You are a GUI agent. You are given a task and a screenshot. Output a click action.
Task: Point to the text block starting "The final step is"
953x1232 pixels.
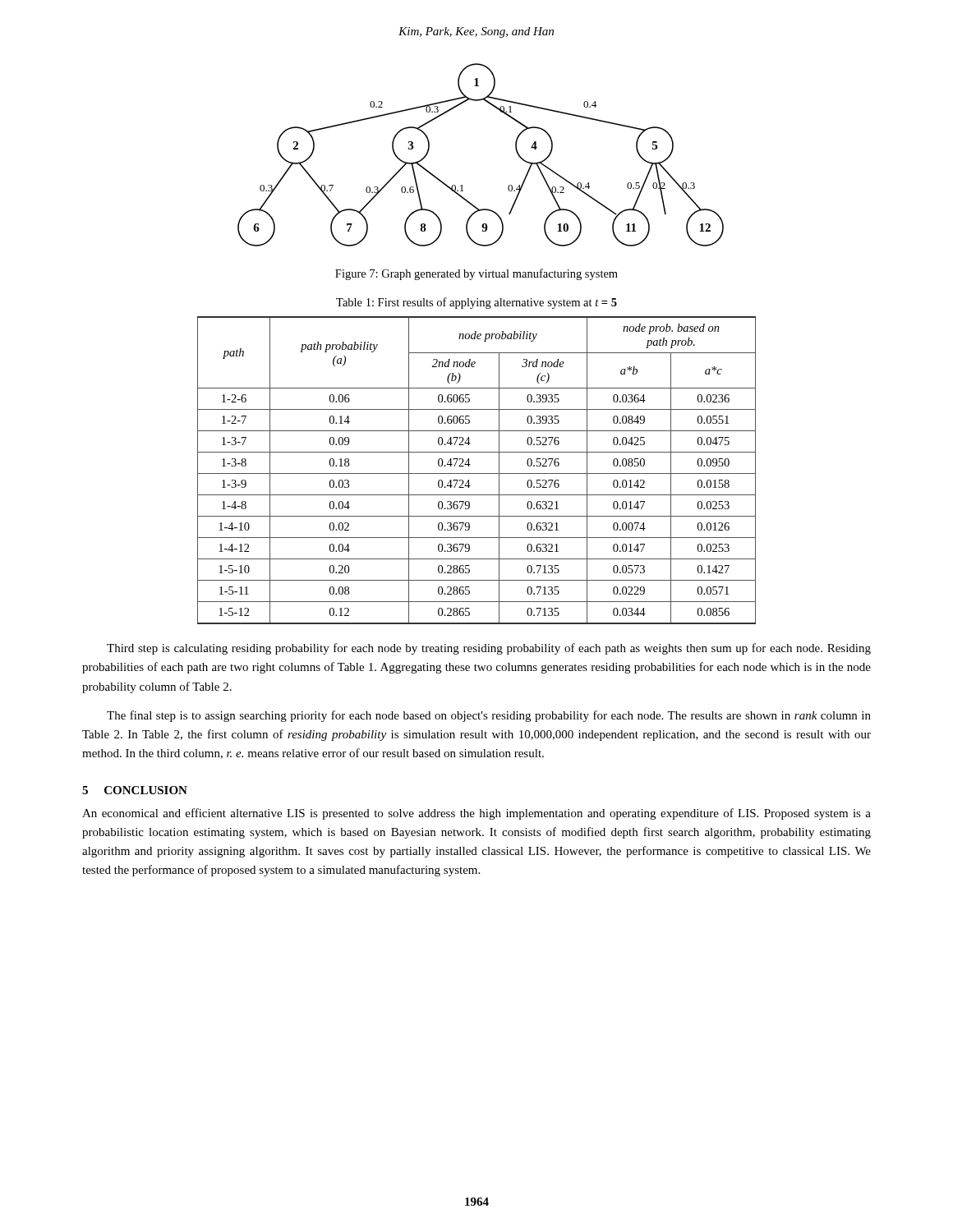click(476, 734)
